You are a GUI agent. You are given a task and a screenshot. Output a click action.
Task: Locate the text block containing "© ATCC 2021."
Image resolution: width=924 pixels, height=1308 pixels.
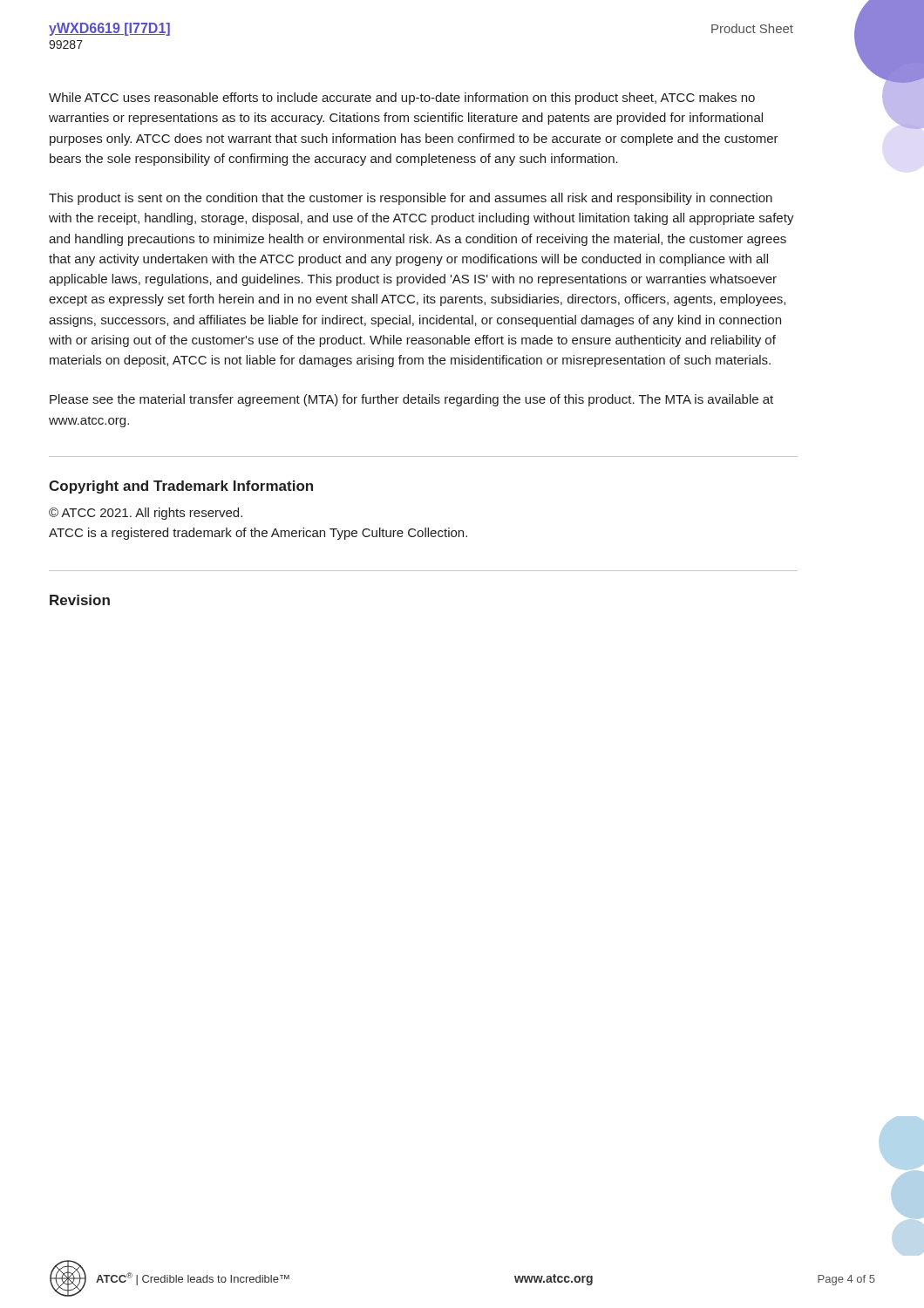[259, 522]
